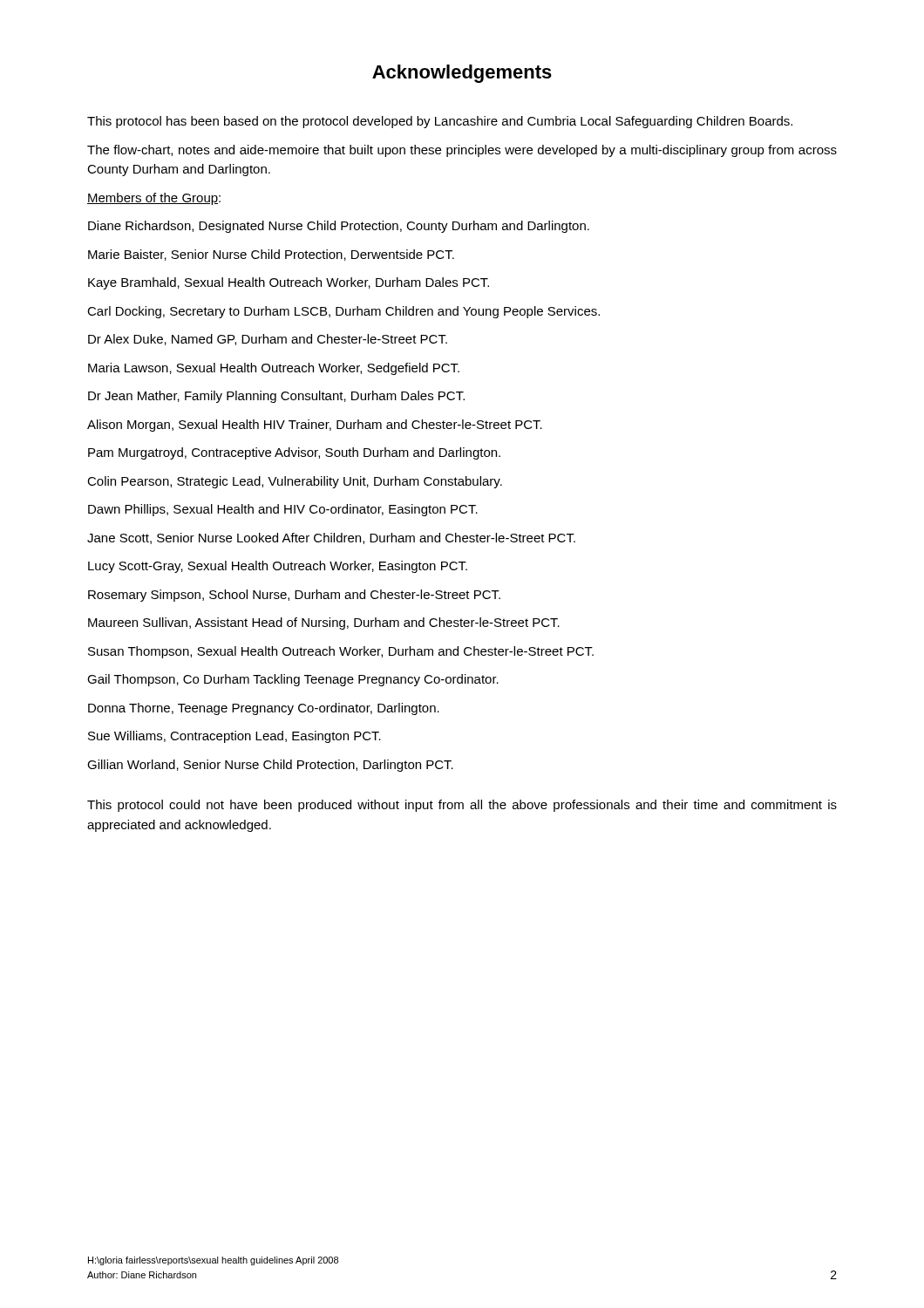Select the title
The width and height of the screenshot is (924, 1308).
coord(462,72)
